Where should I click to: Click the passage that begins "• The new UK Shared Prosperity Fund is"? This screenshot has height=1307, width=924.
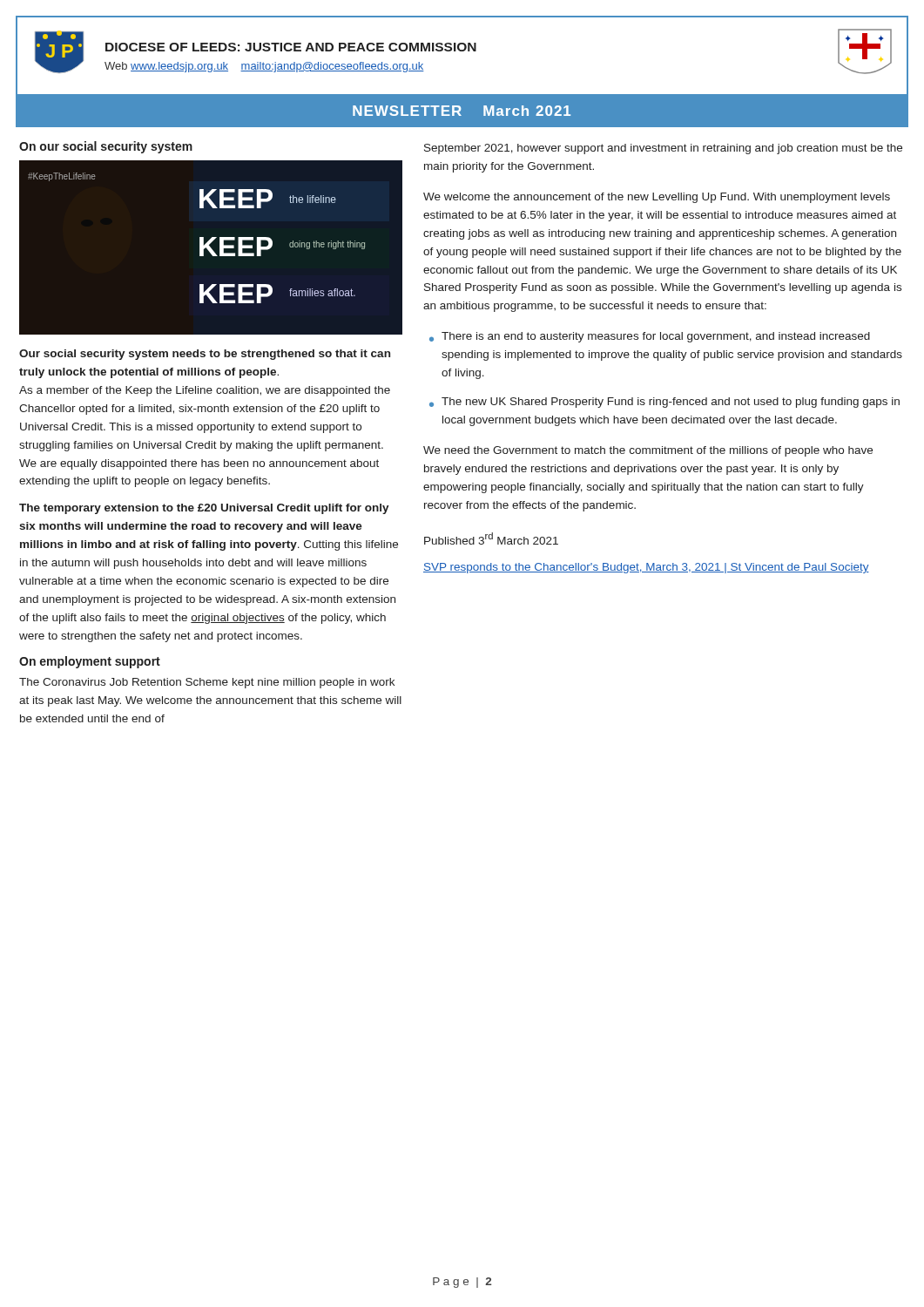click(x=667, y=411)
